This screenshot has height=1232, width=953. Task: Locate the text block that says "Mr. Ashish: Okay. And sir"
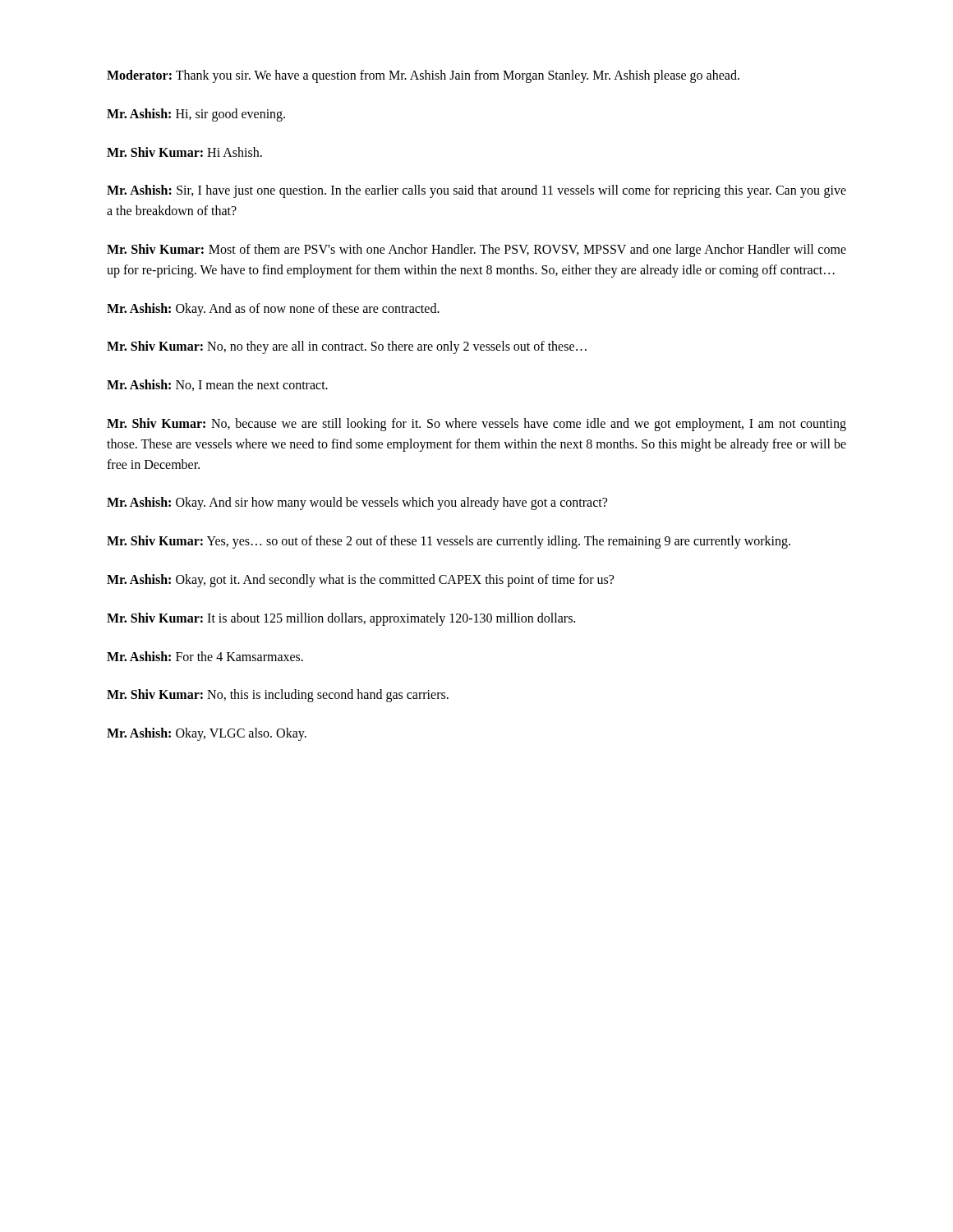pyautogui.click(x=357, y=503)
